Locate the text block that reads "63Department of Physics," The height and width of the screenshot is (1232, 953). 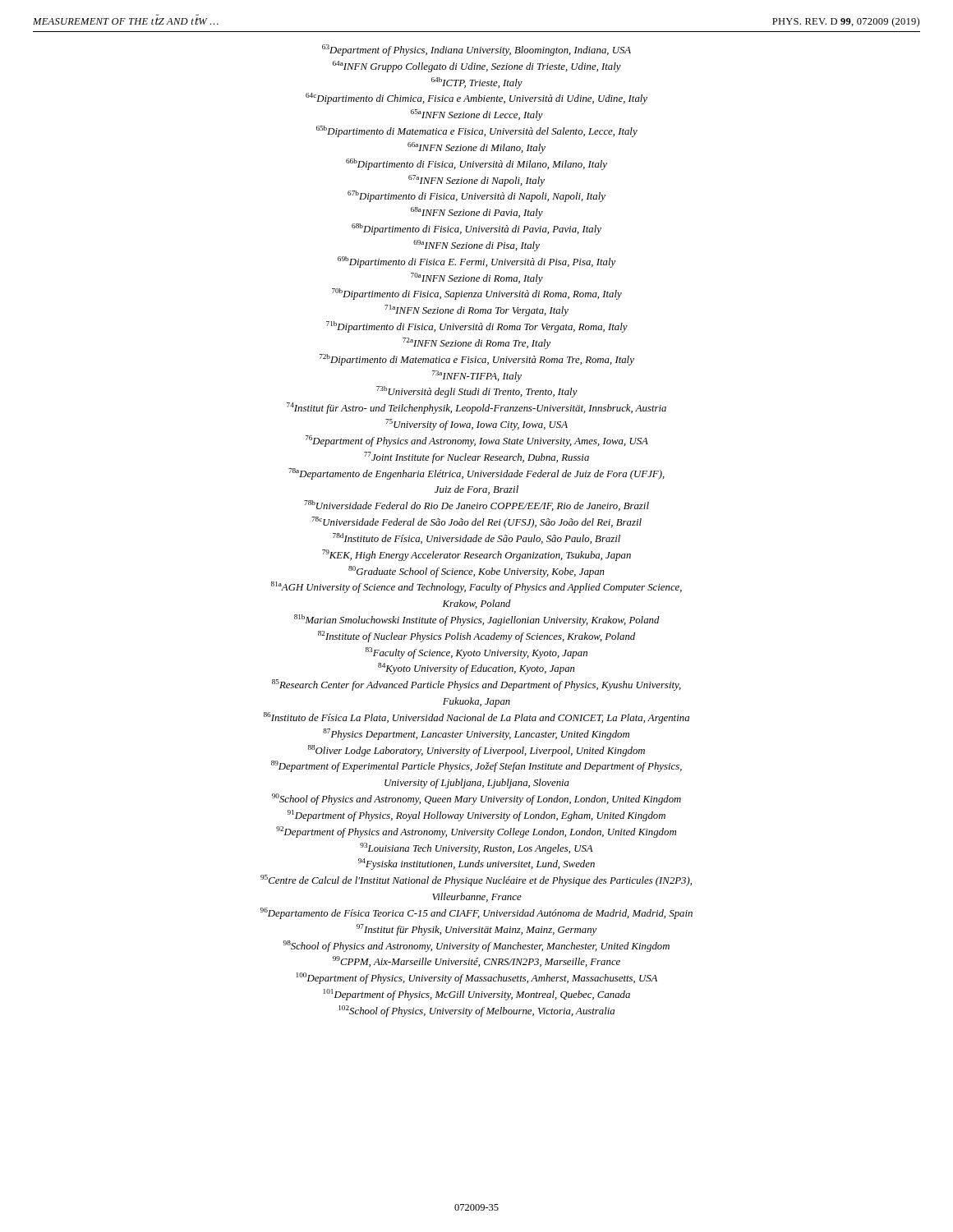click(476, 531)
